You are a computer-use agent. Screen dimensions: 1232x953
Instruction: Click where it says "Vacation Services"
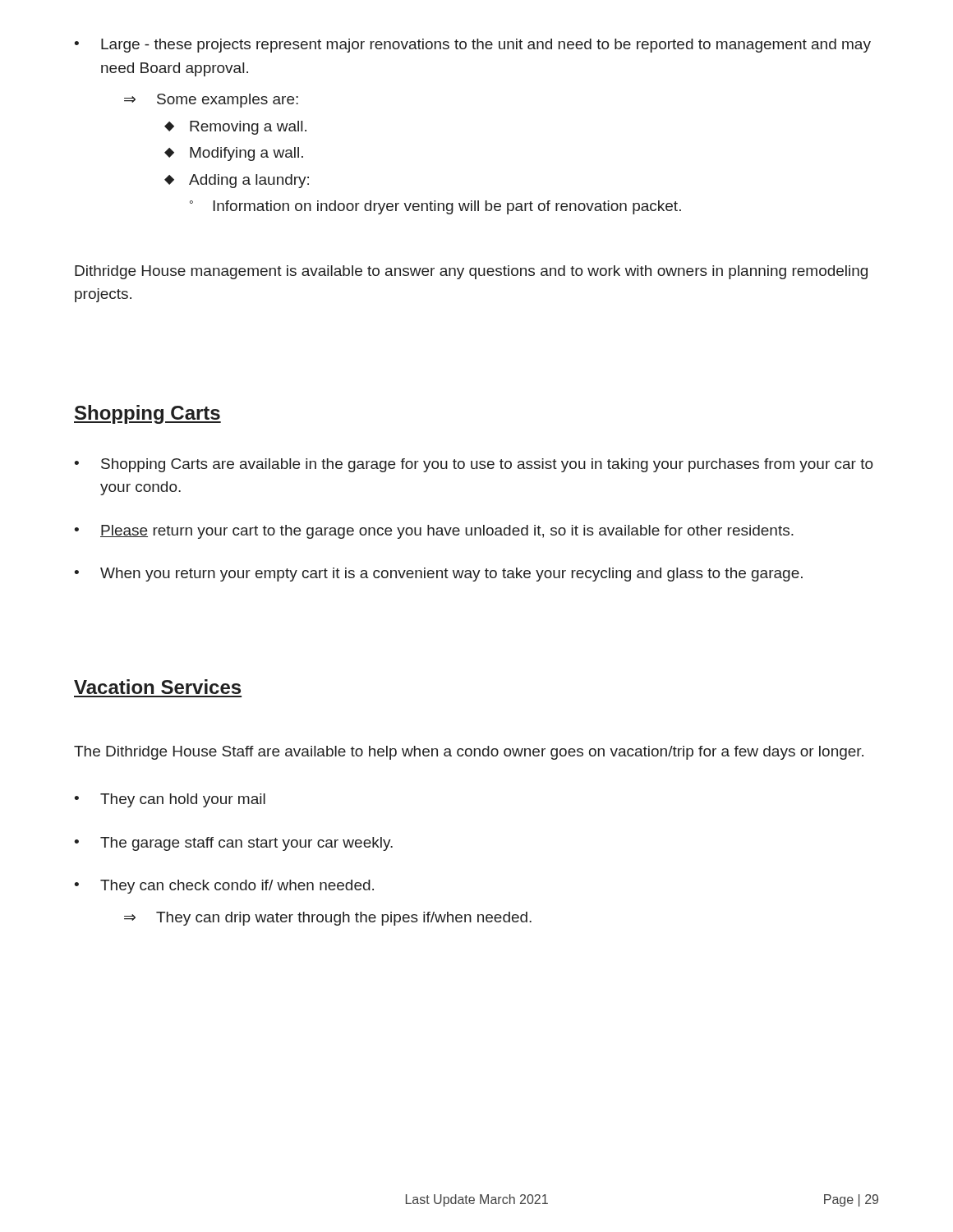[x=158, y=687]
